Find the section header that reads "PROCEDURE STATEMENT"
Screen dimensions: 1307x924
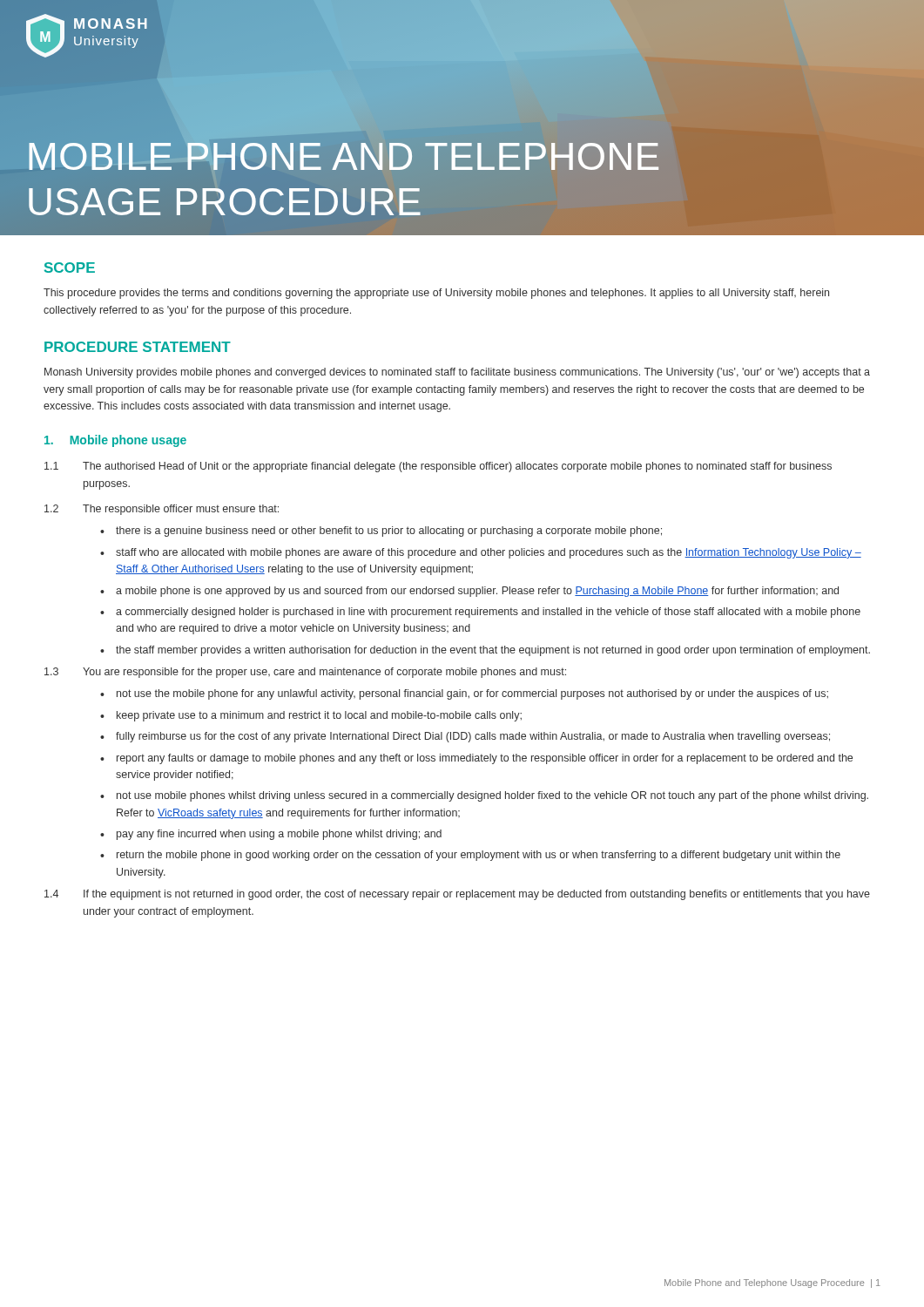coord(137,347)
